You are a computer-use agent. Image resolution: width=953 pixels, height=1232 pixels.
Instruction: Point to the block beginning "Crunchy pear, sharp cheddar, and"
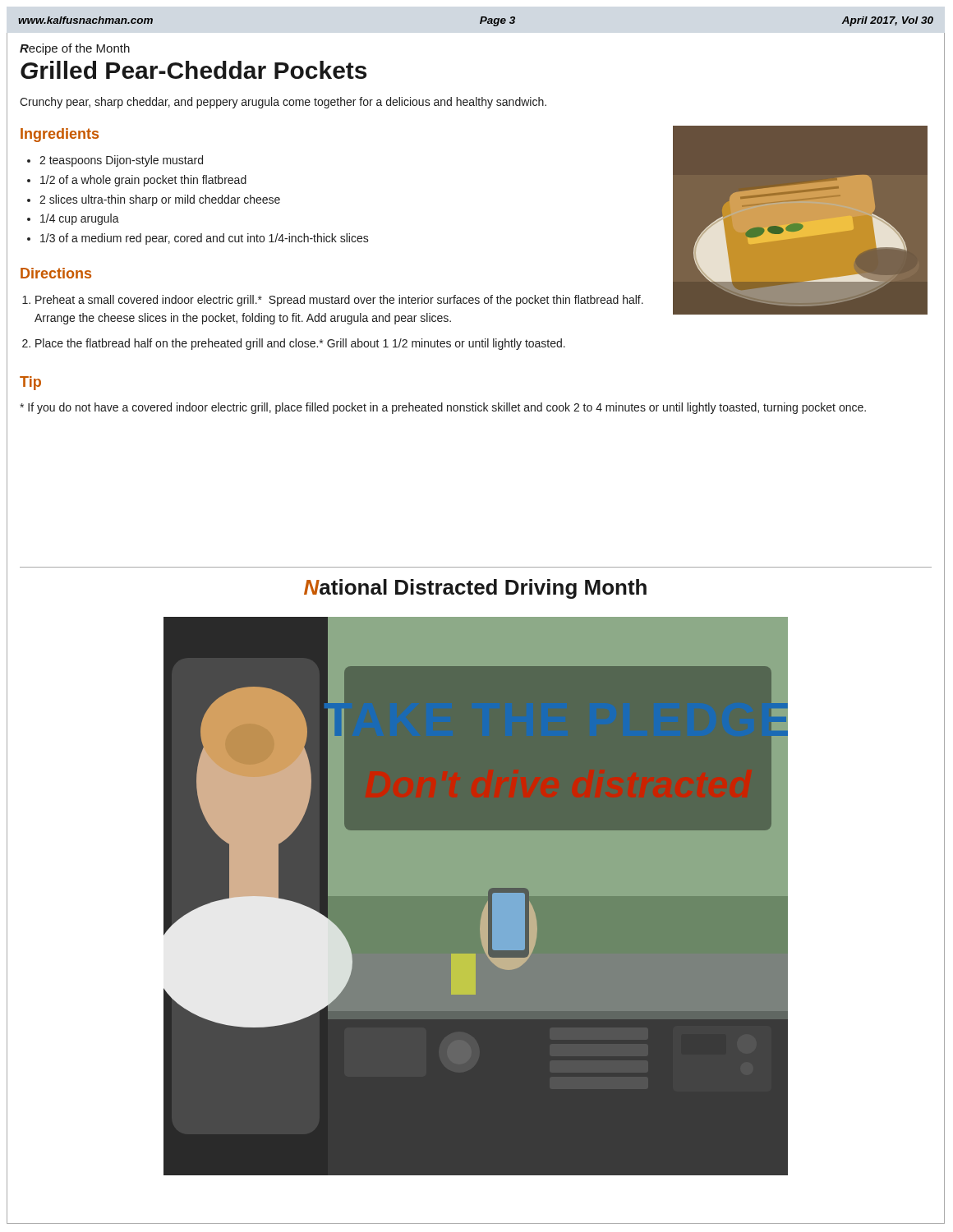[283, 102]
